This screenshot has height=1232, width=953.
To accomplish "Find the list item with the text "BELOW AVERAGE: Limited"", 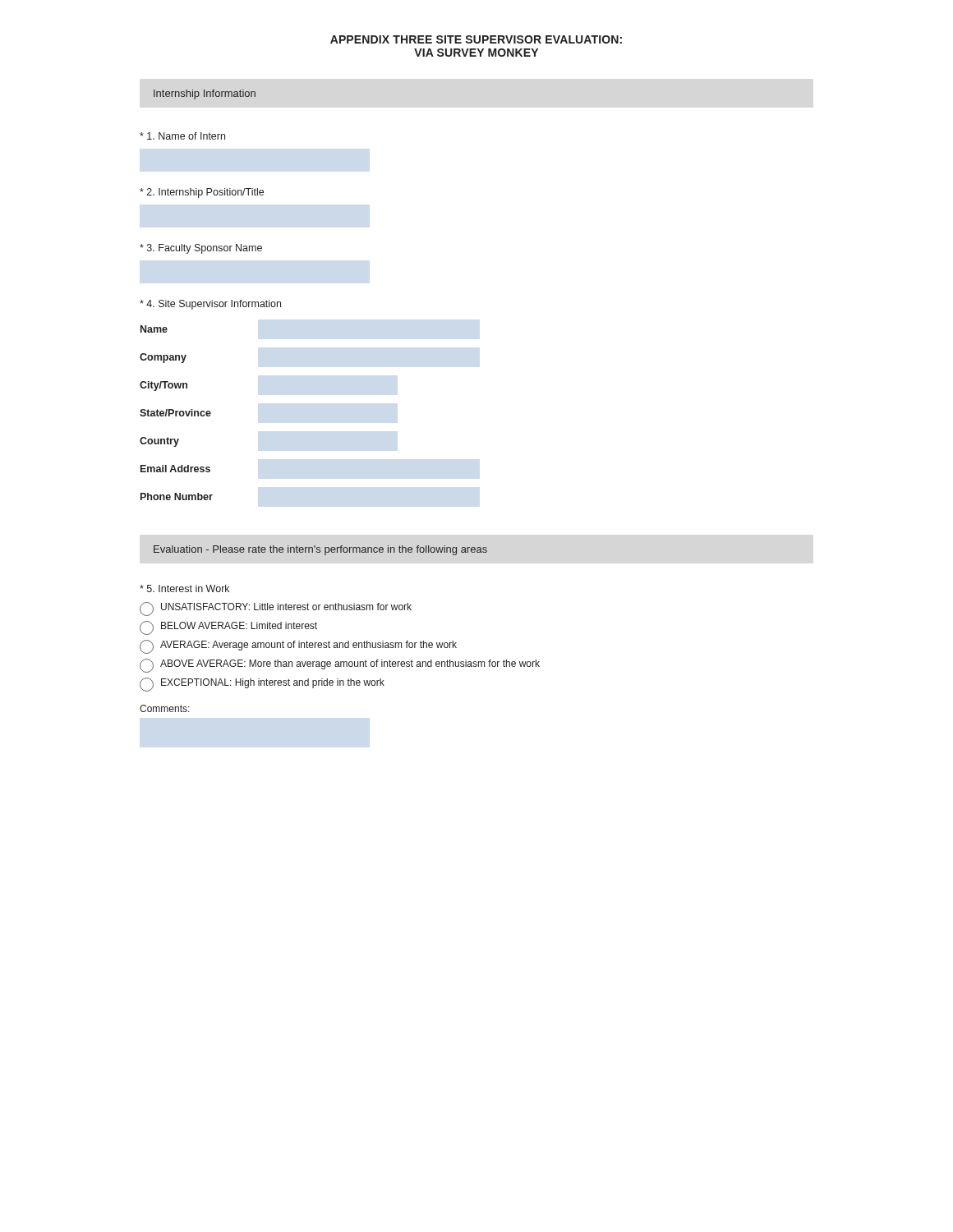I will [228, 627].
